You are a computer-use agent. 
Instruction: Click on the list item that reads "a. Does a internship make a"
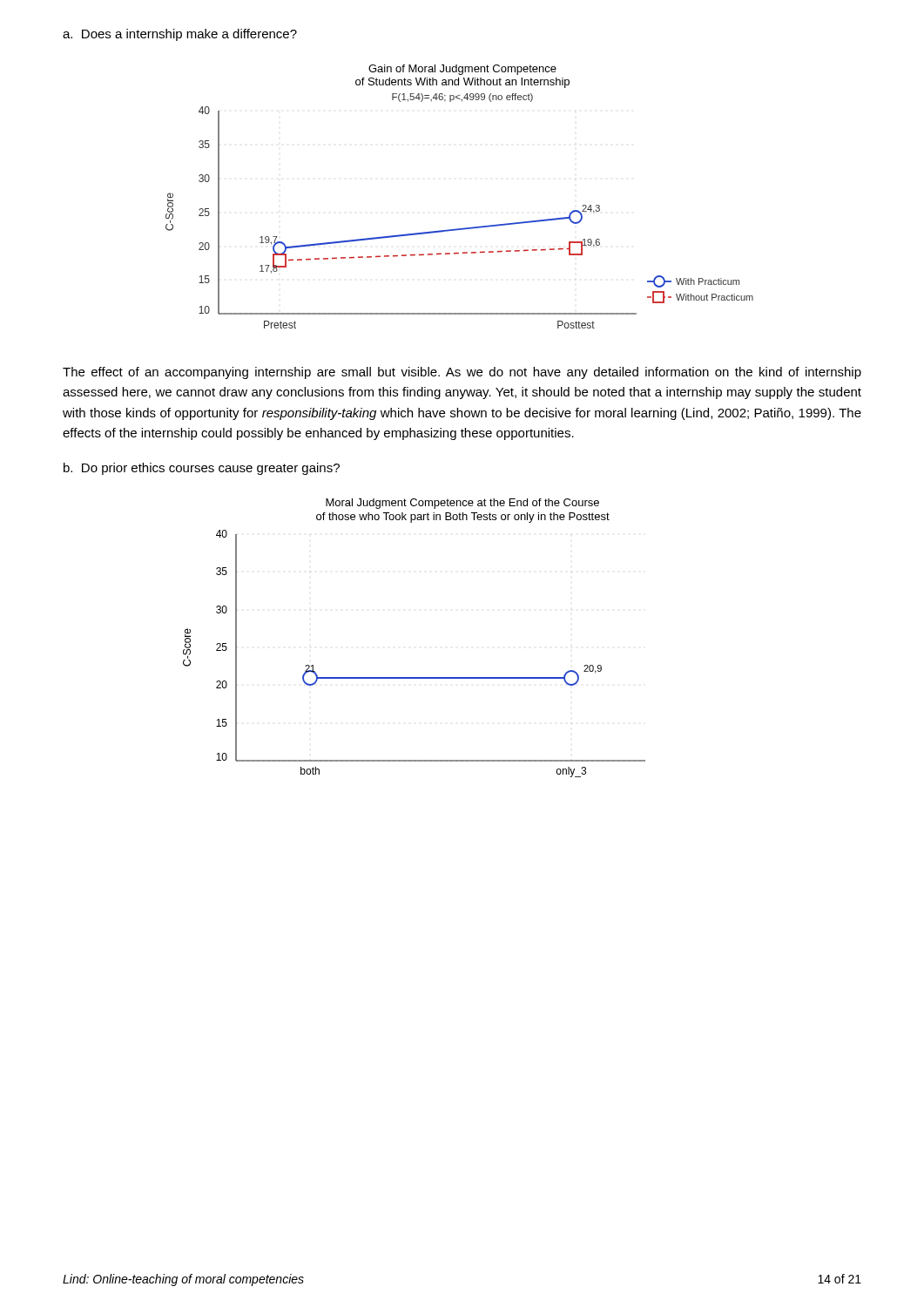[x=180, y=34]
